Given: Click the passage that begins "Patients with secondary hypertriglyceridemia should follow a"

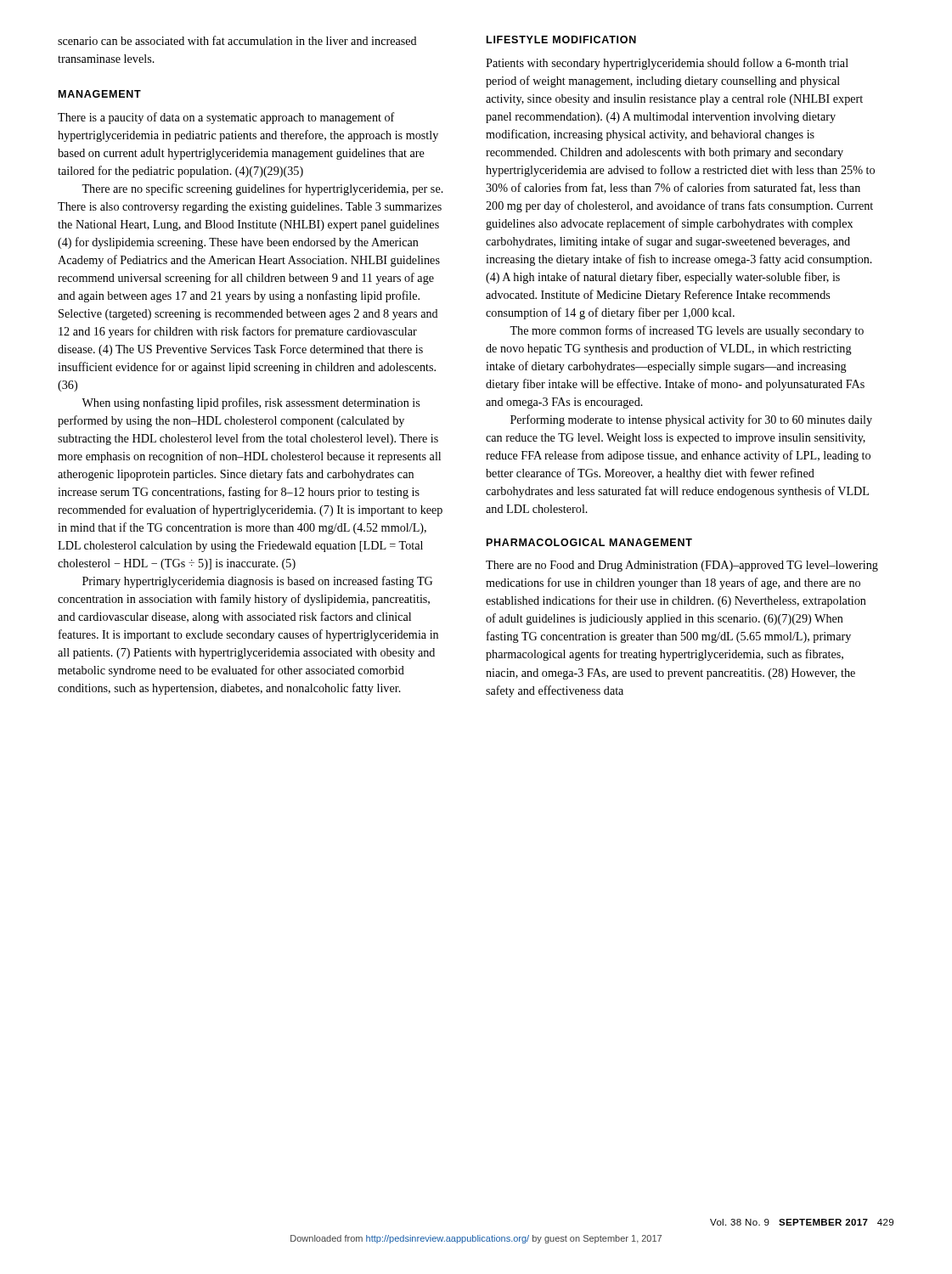Looking at the screenshot, I should coord(682,286).
